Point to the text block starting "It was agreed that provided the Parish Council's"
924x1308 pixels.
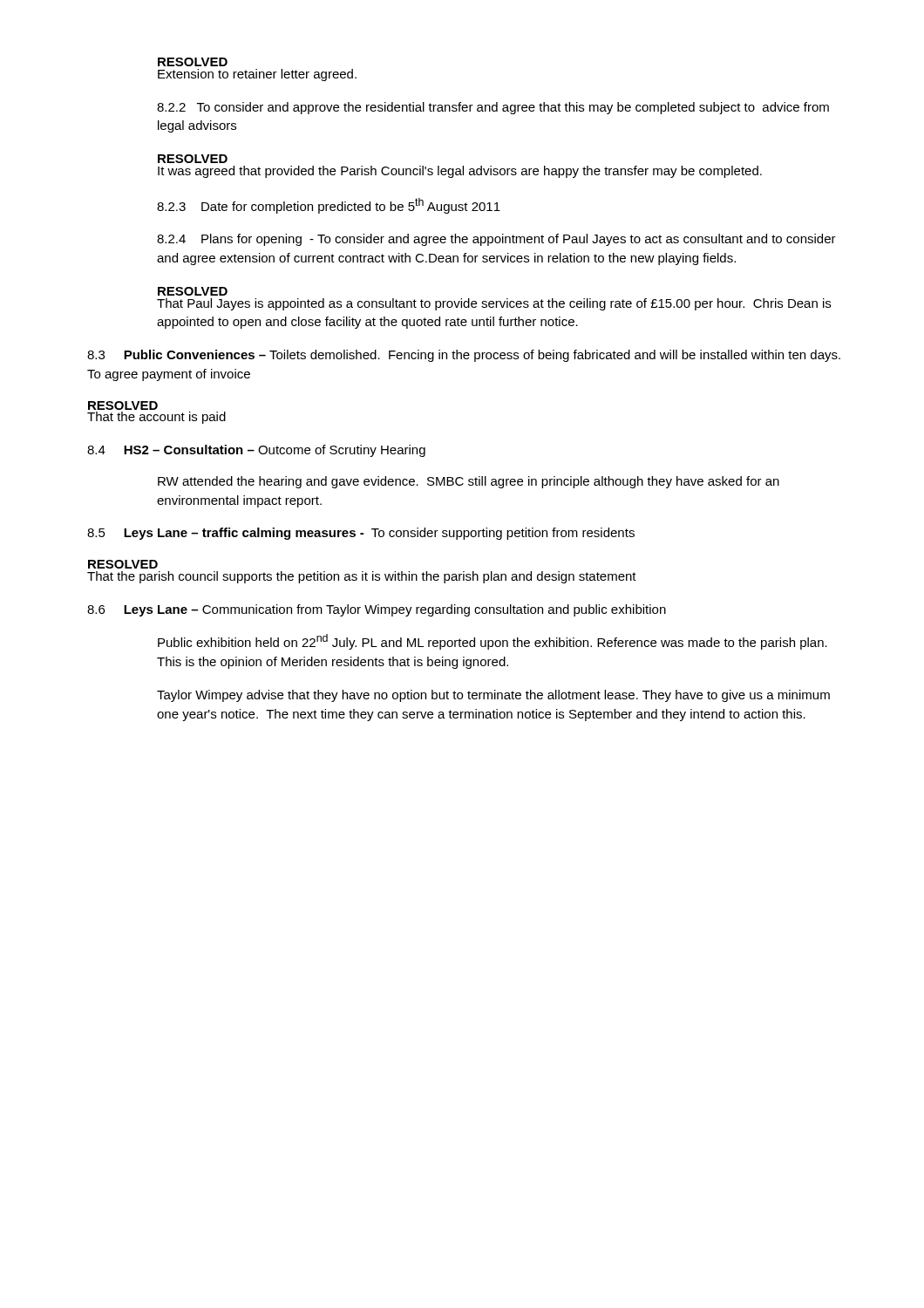(x=460, y=170)
